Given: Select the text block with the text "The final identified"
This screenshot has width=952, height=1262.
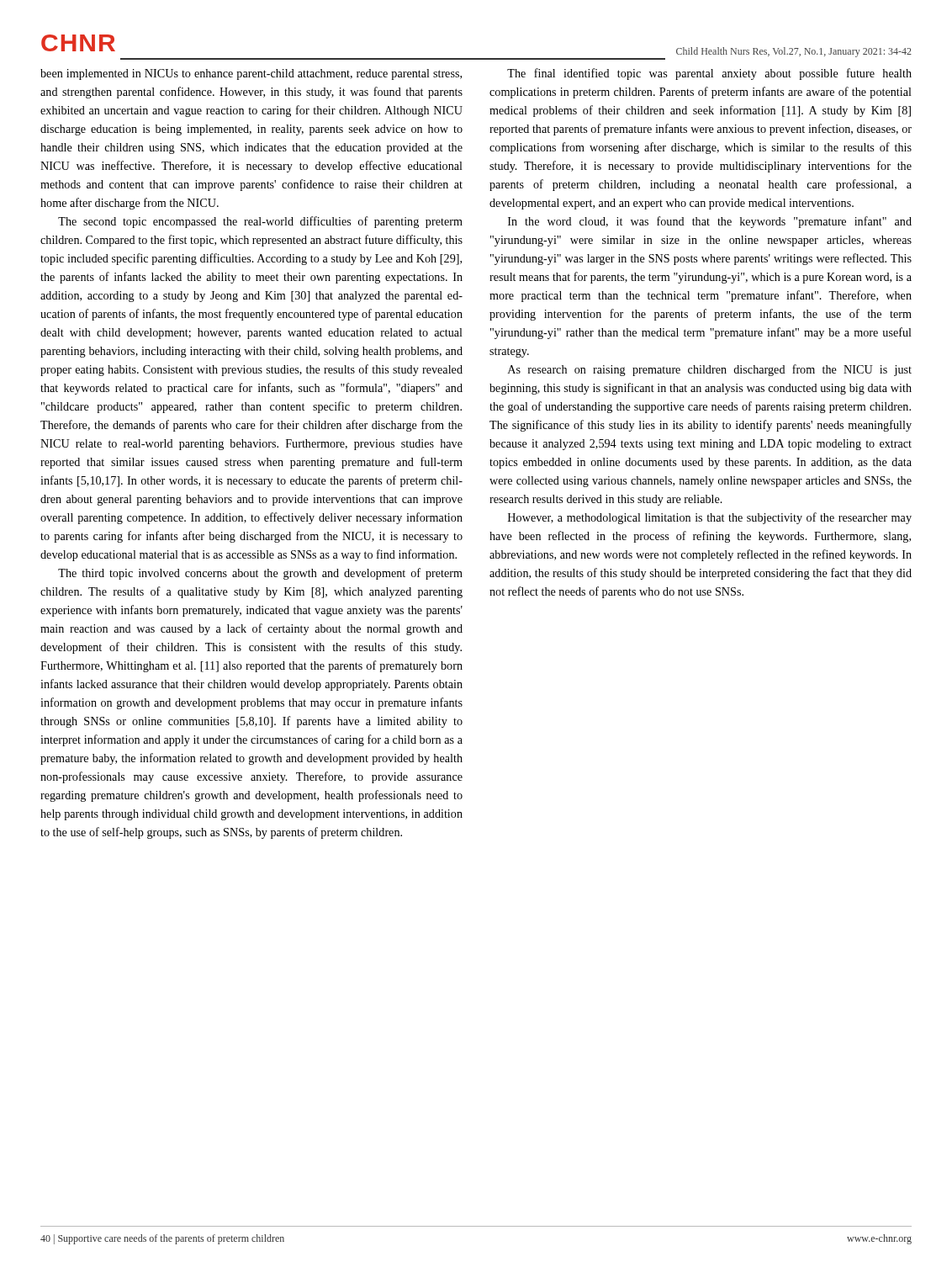Looking at the screenshot, I should point(701,138).
